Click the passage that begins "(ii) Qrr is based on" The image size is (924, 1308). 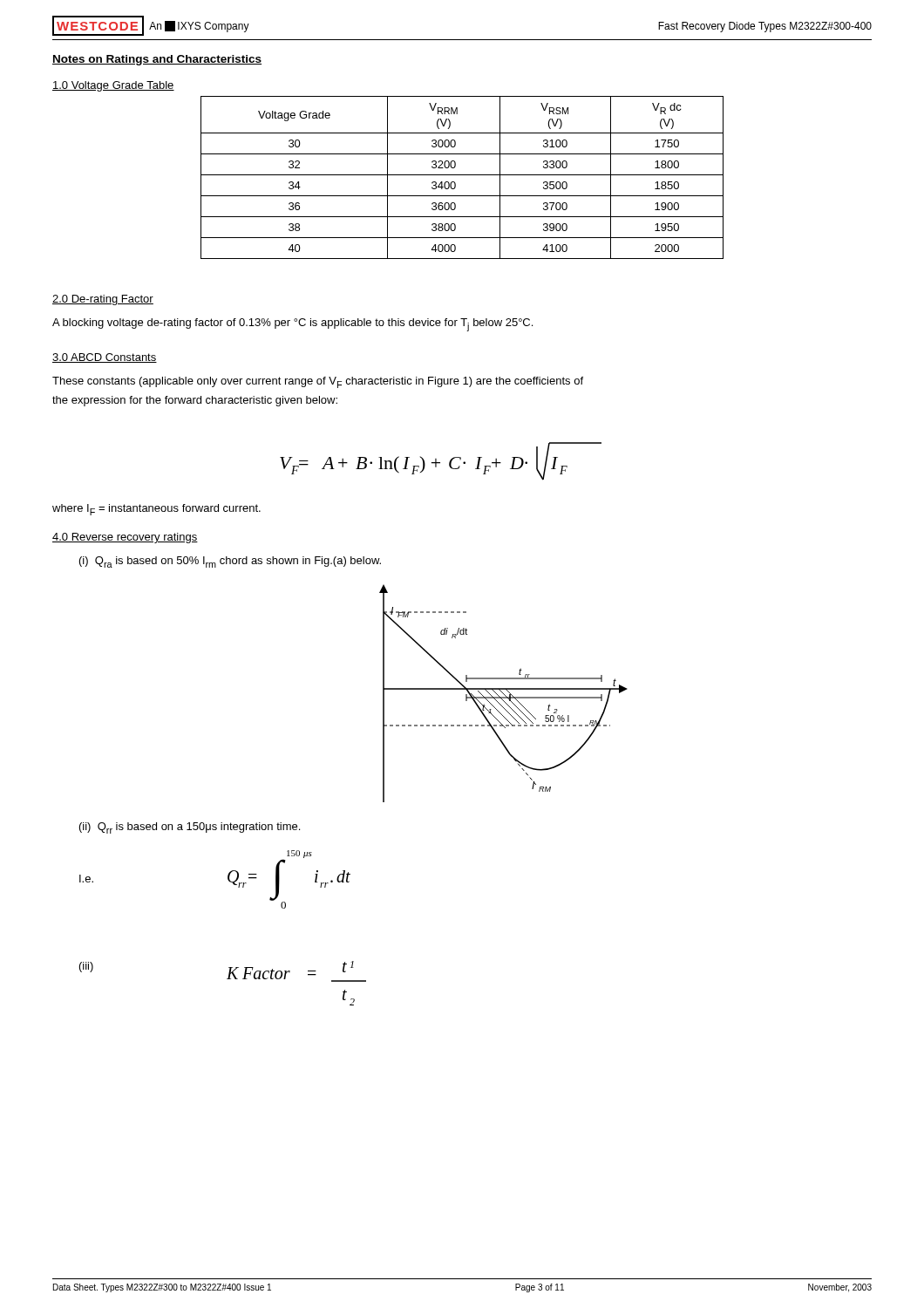pos(190,827)
